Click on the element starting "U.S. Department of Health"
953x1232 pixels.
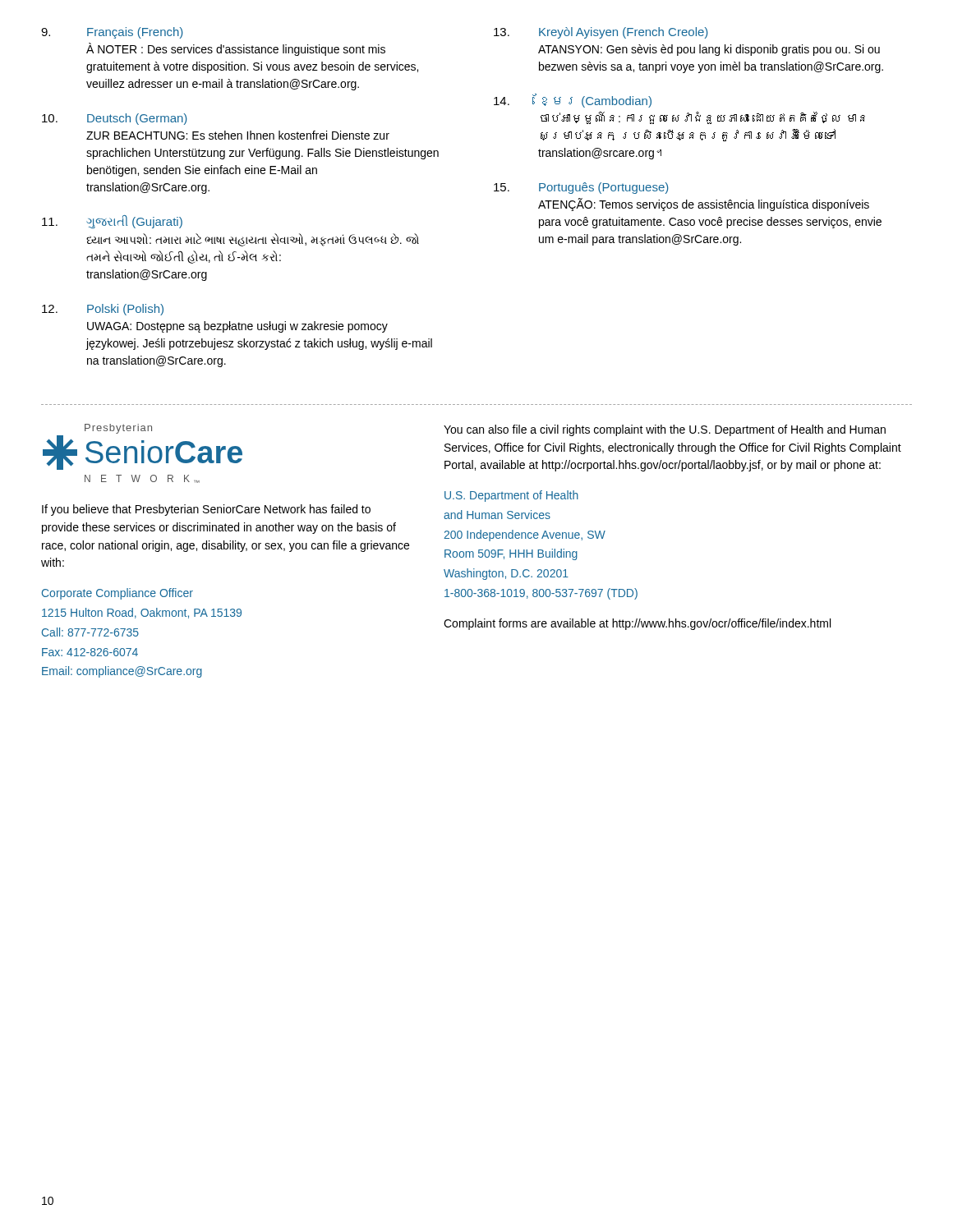click(x=541, y=544)
